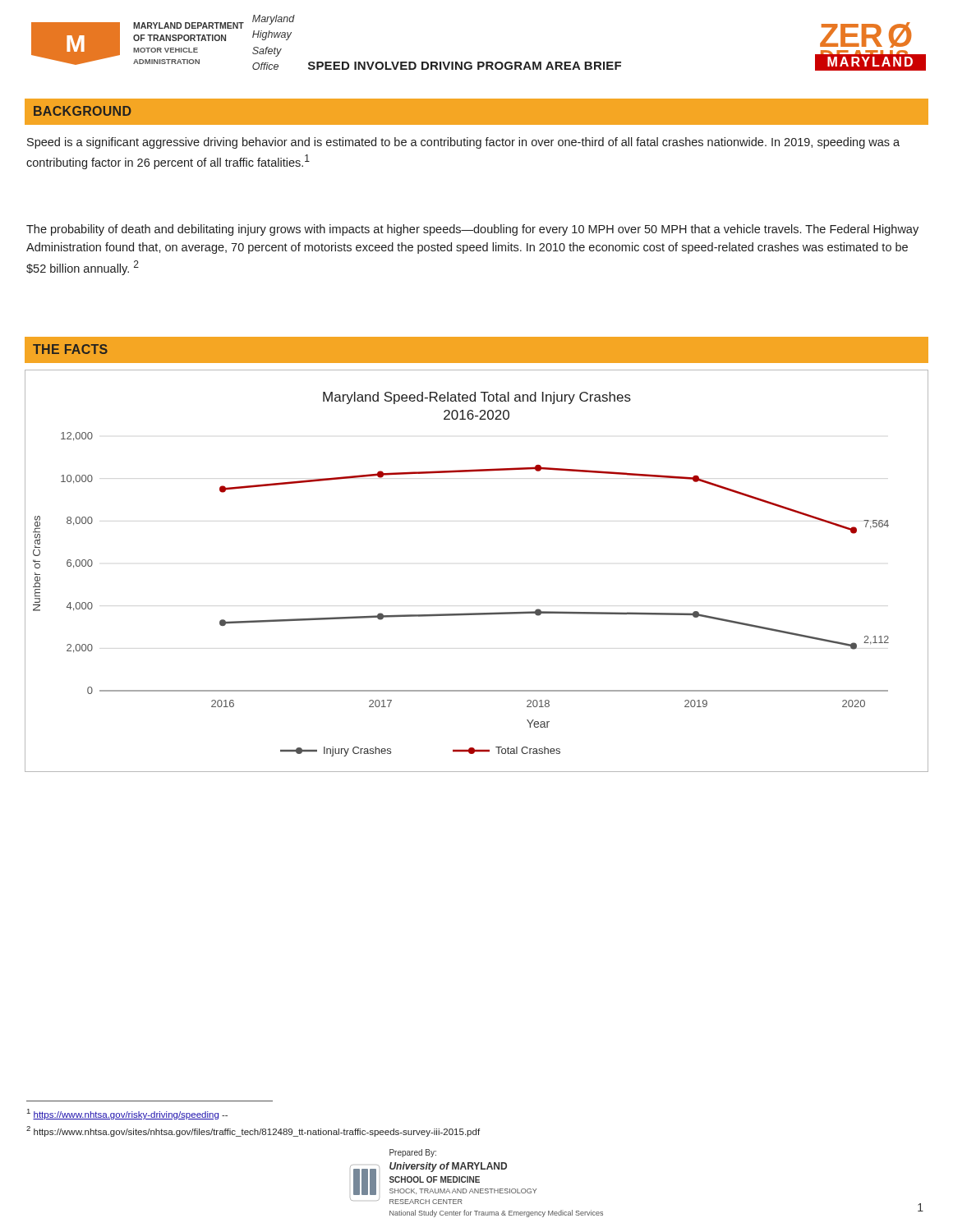Image resolution: width=953 pixels, height=1232 pixels.
Task: Navigate to the region starting "1 https://www.nhtsa.gov/risky-driving/speeding --"
Action: click(x=127, y=1113)
